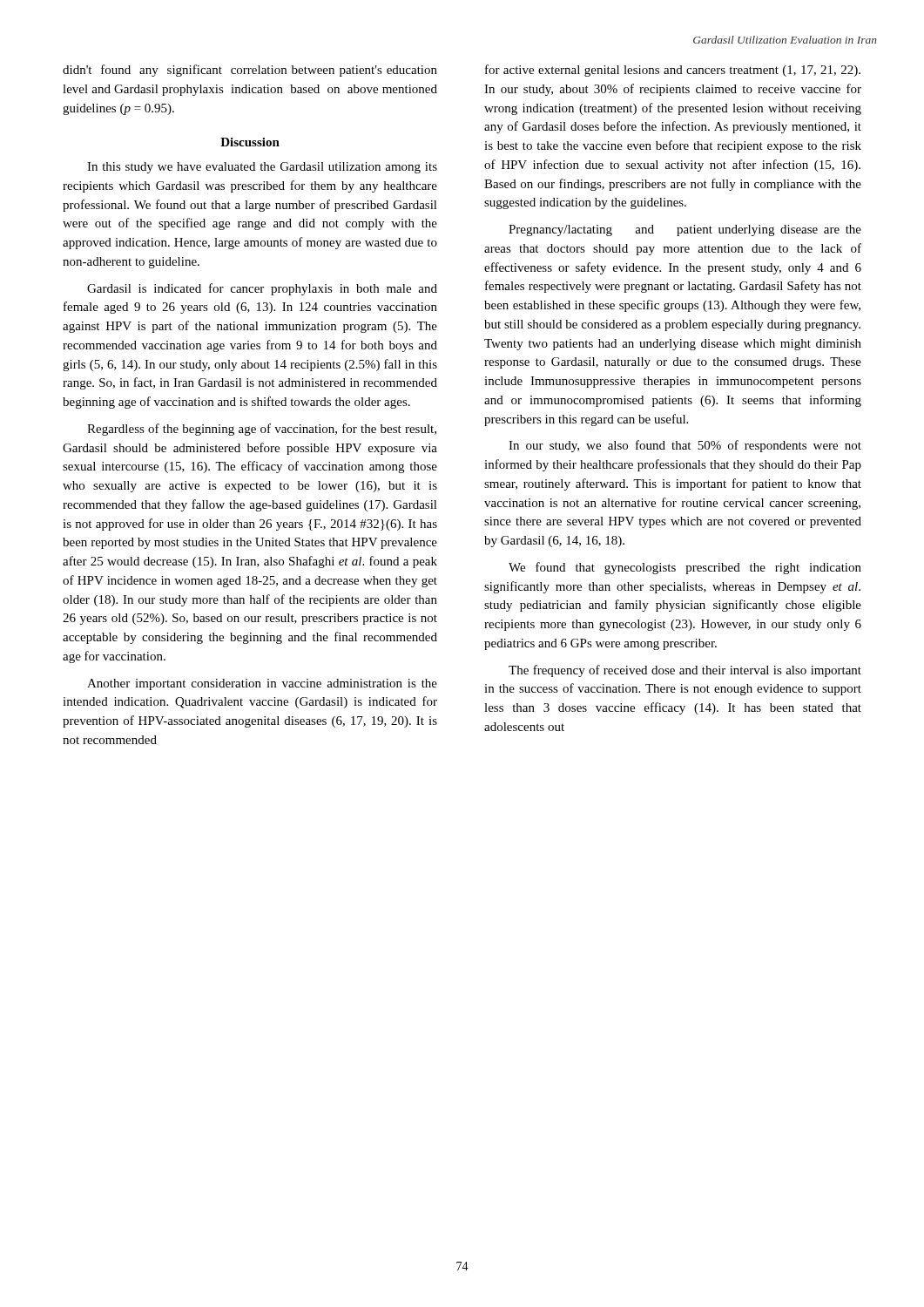The width and height of the screenshot is (924, 1307).
Task: Point to the block starting "for active external genital lesions and cancers"
Action: (x=673, y=137)
